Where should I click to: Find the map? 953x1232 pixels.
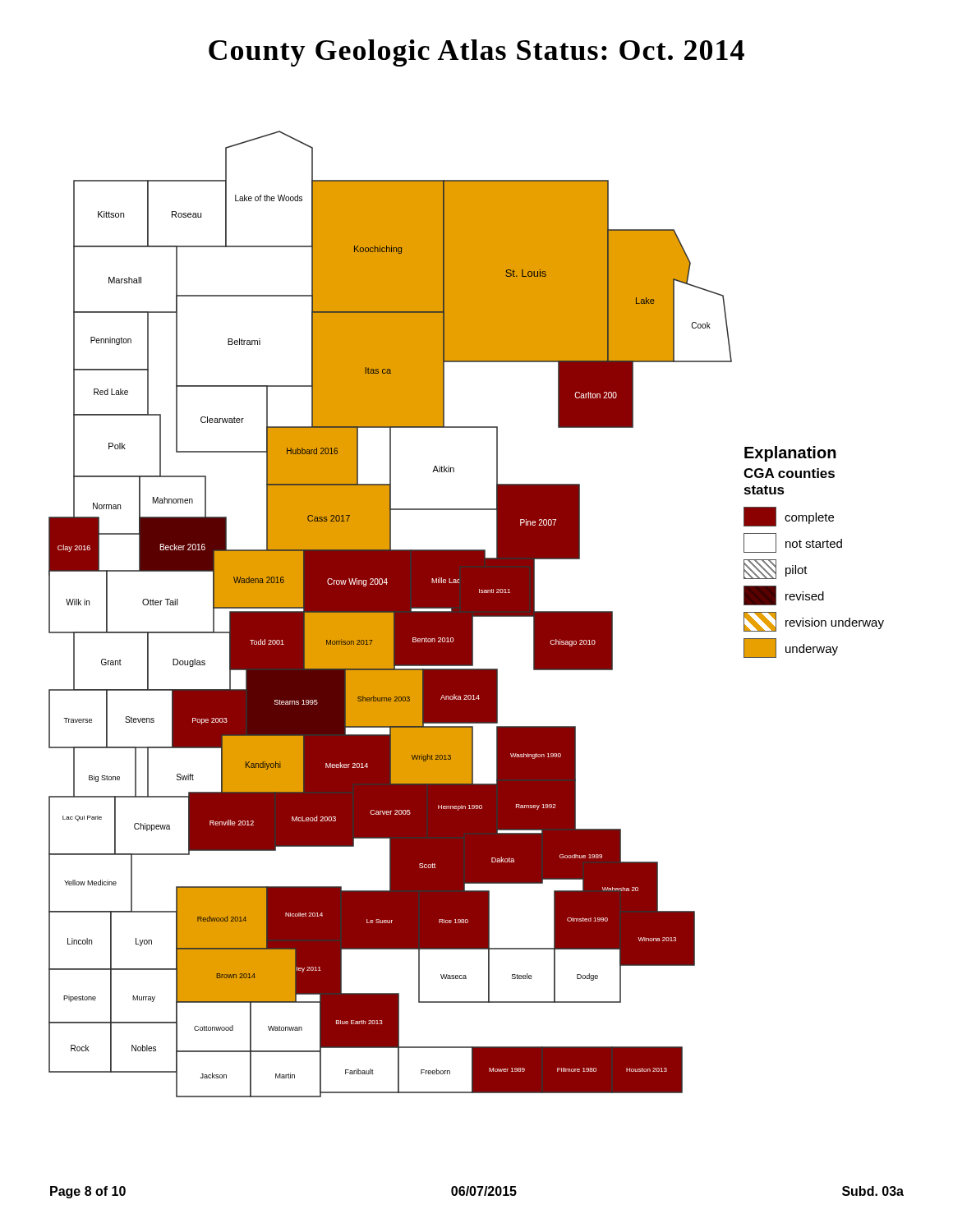403,534
